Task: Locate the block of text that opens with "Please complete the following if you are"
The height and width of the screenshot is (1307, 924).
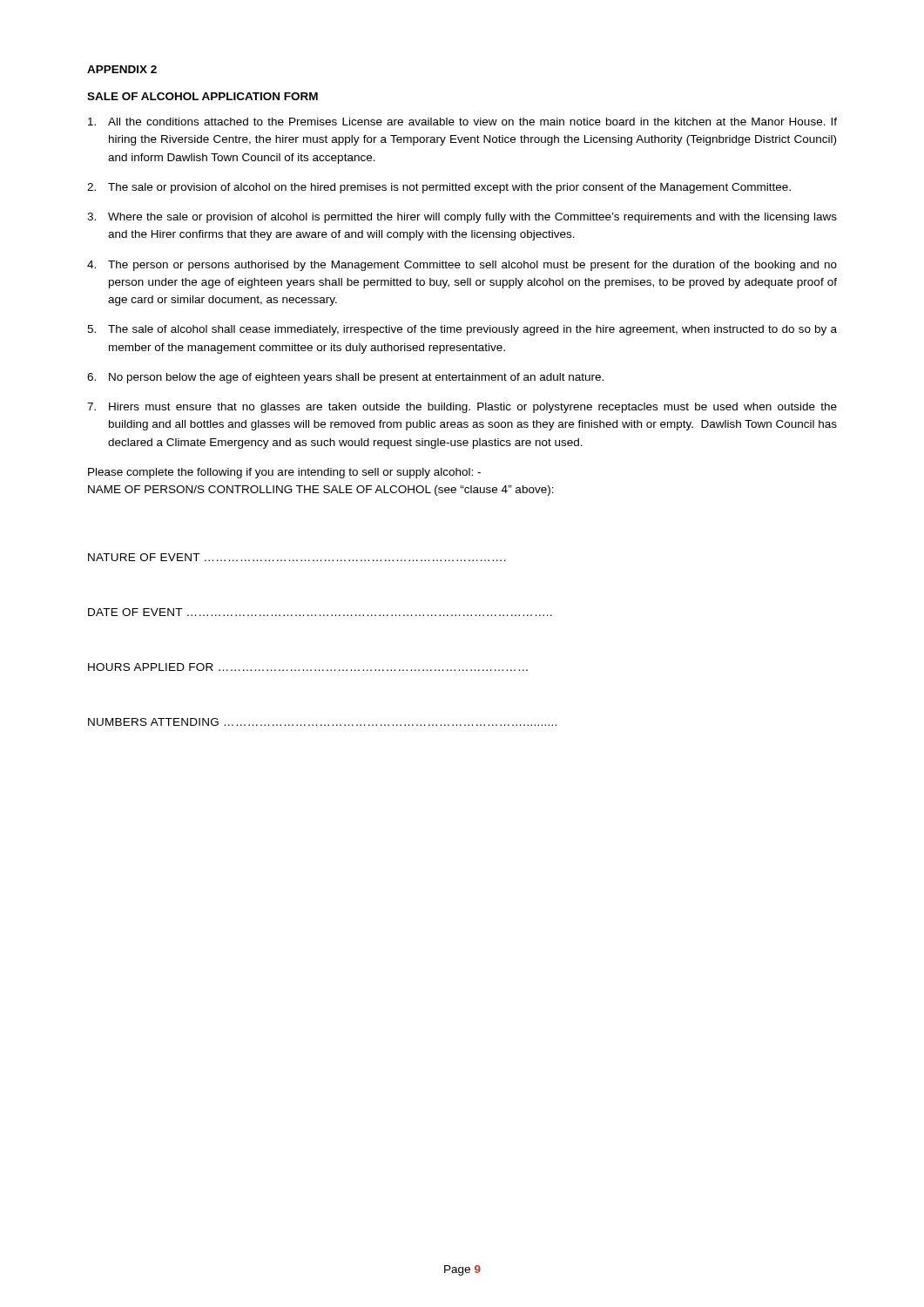Action: pos(321,480)
